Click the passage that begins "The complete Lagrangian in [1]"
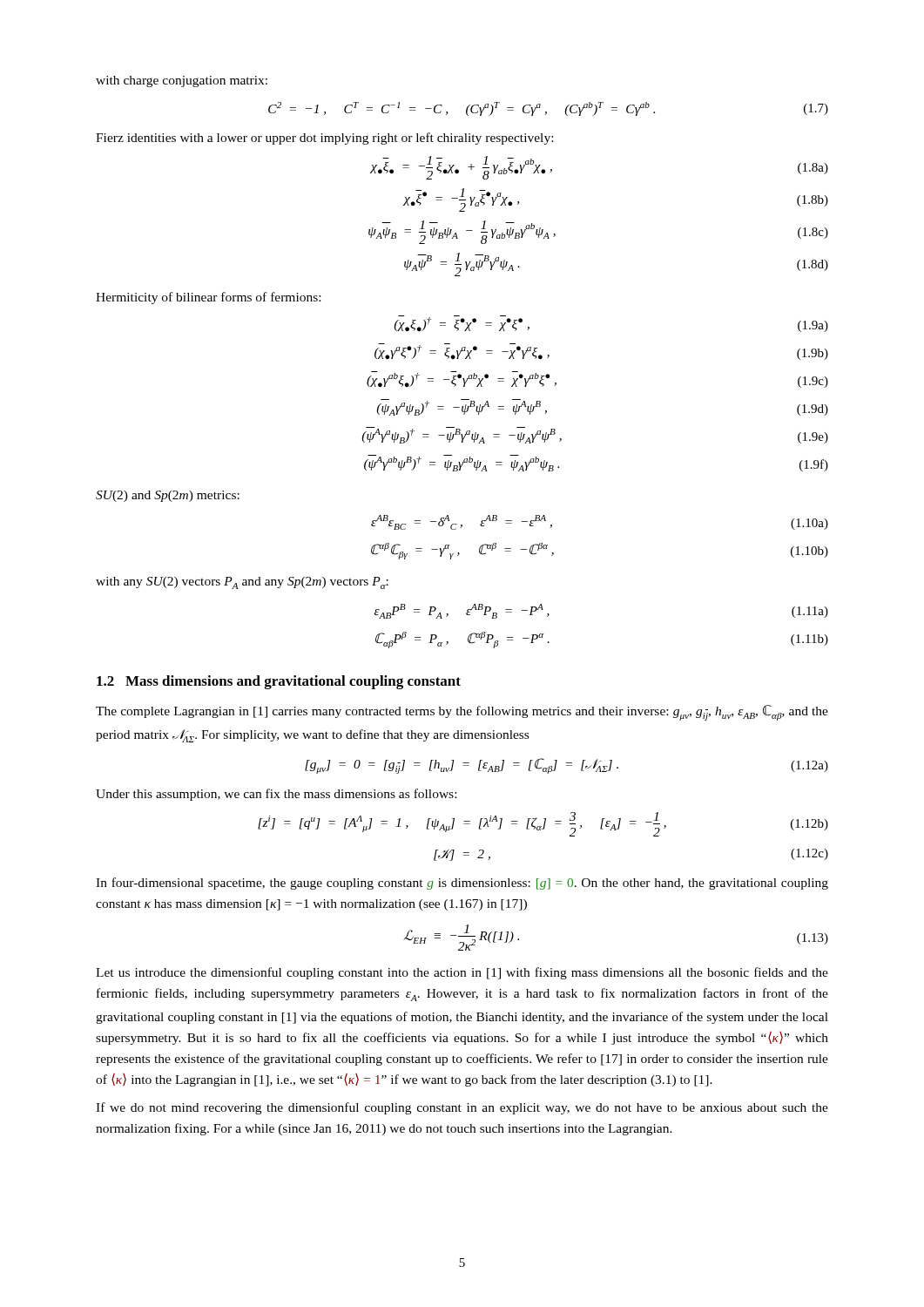The image size is (924, 1307). point(462,724)
